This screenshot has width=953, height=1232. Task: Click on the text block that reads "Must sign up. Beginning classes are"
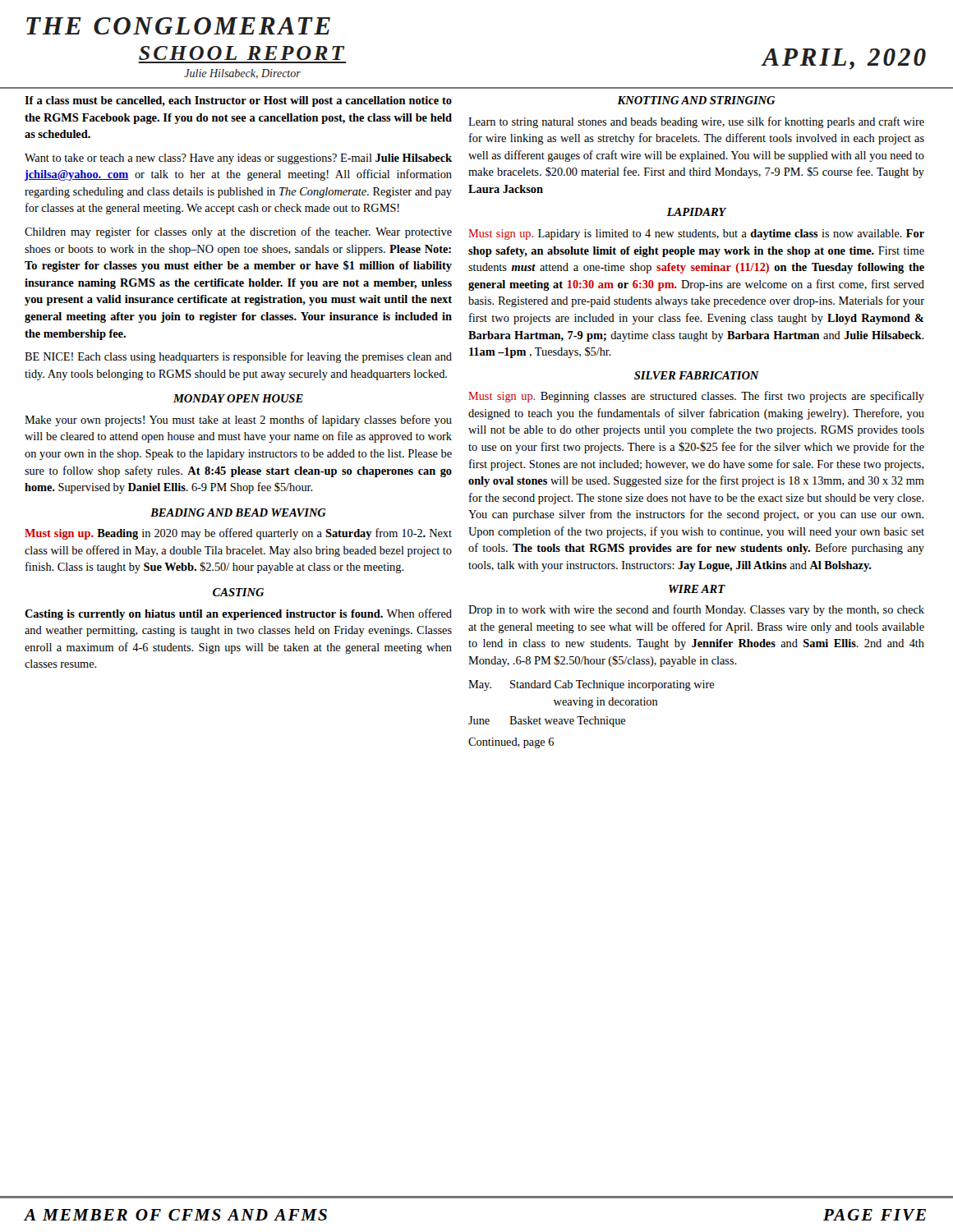[696, 481]
